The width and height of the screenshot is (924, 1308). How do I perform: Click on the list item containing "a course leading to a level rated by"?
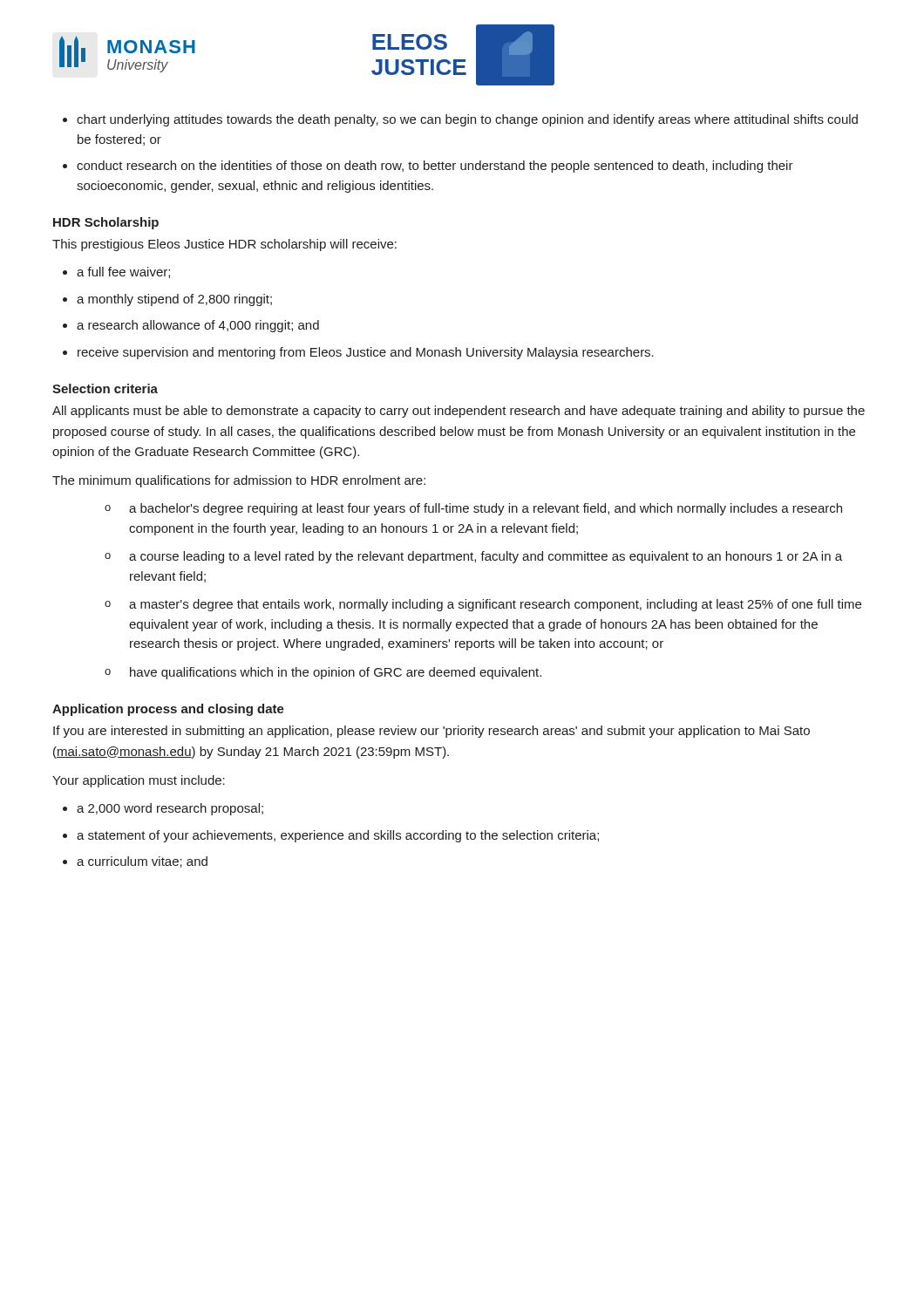[486, 566]
